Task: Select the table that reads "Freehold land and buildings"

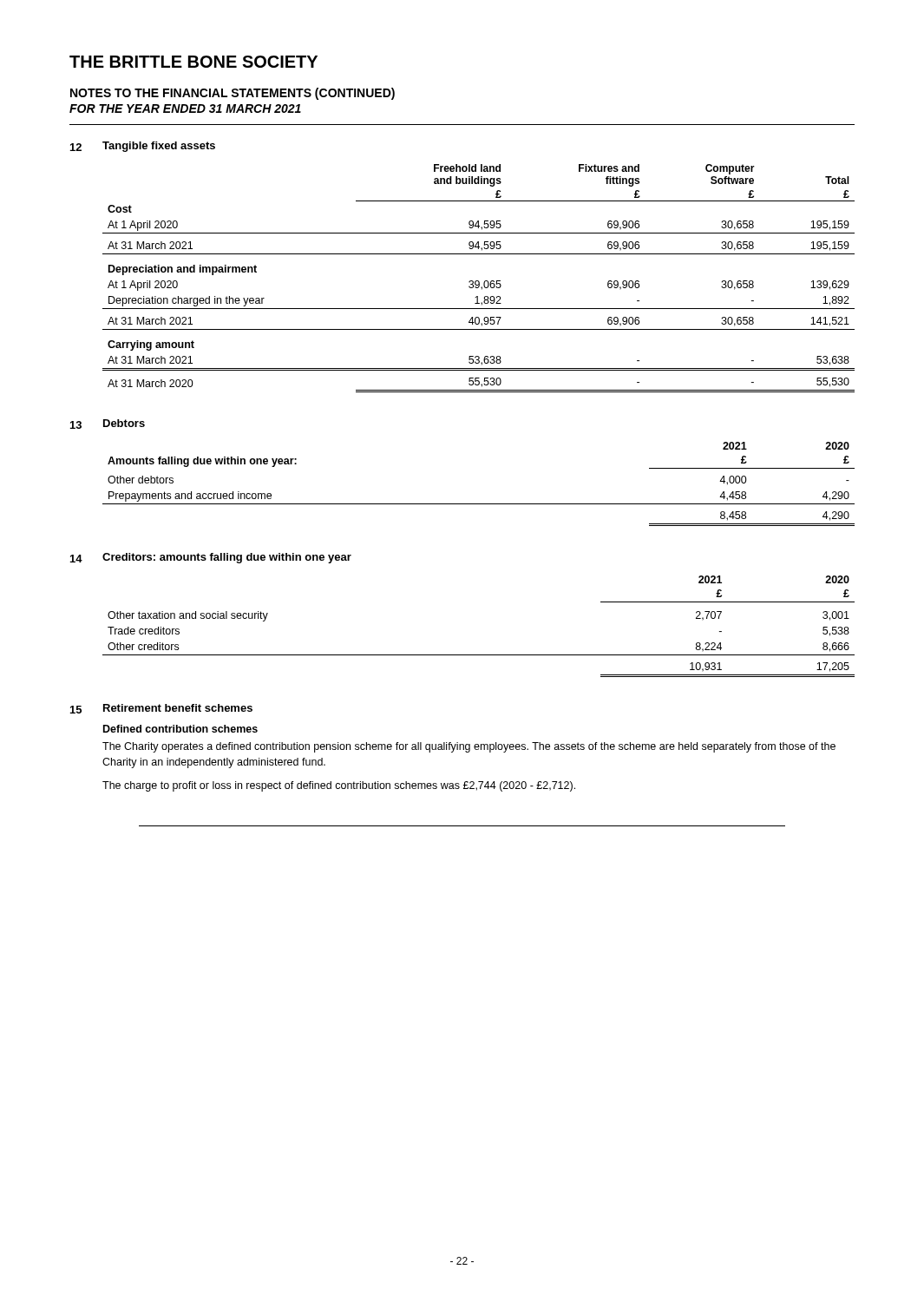Action: (x=478, y=276)
